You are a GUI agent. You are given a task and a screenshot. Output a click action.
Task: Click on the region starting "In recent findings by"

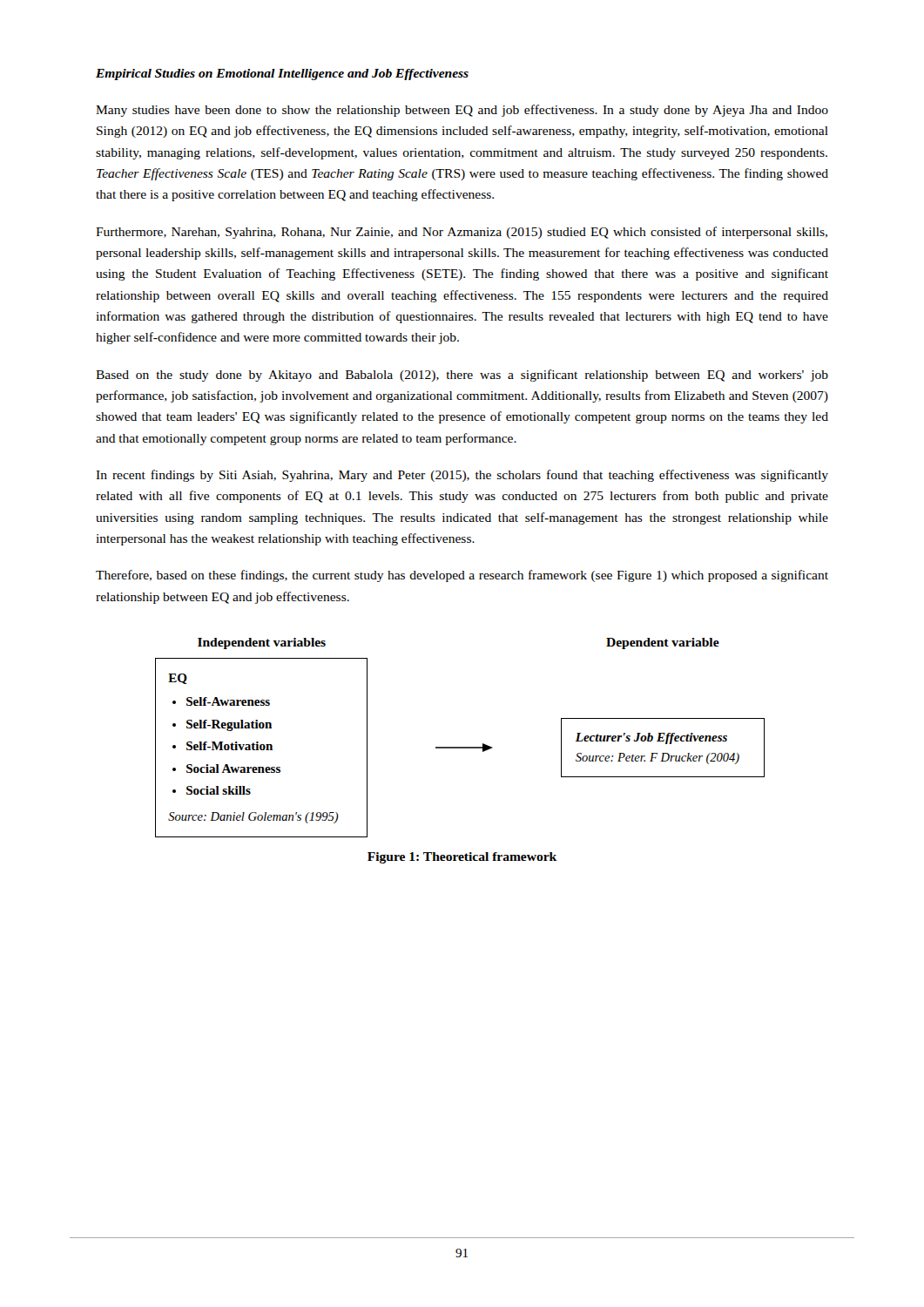coord(462,506)
